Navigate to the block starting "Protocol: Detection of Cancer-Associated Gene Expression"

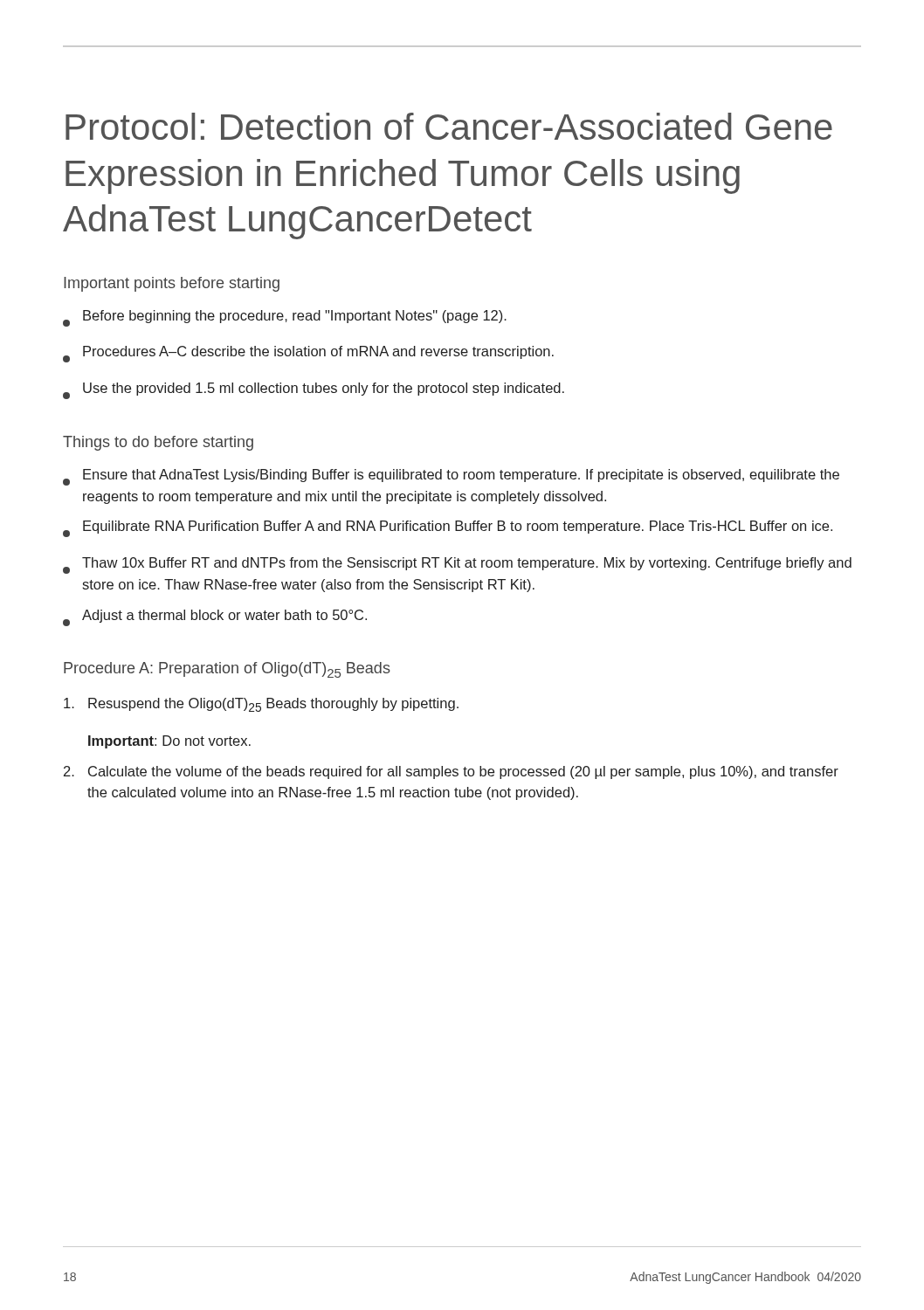click(x=462, y=174)
